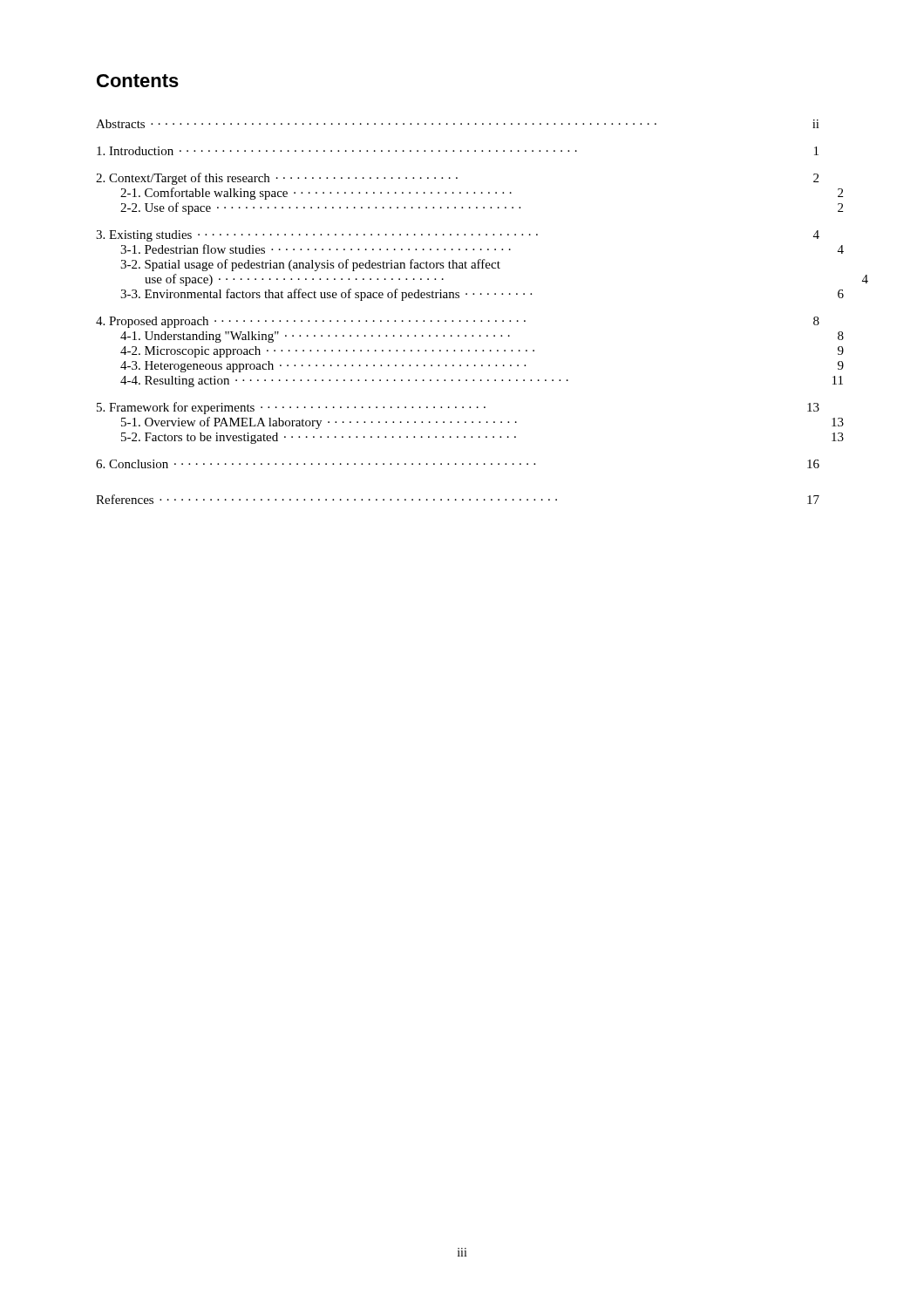The height and width of the screenshot is (1308, 924).
Task: Find the list item with the text "2-2. Use of space · ·"
Action: pos(458,208)
